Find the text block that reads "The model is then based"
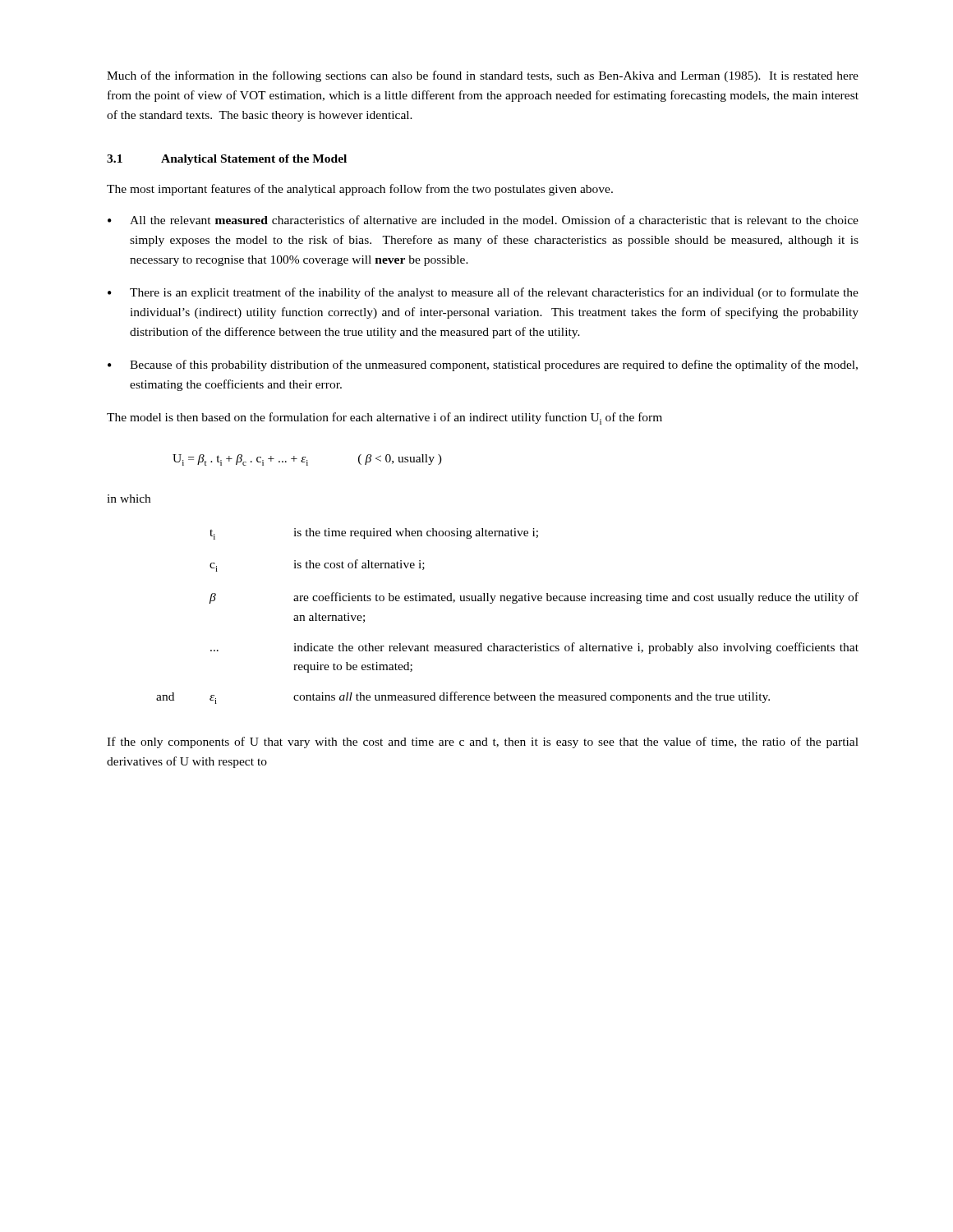Screen dimensions: 1232x953 tap(385, 418)
